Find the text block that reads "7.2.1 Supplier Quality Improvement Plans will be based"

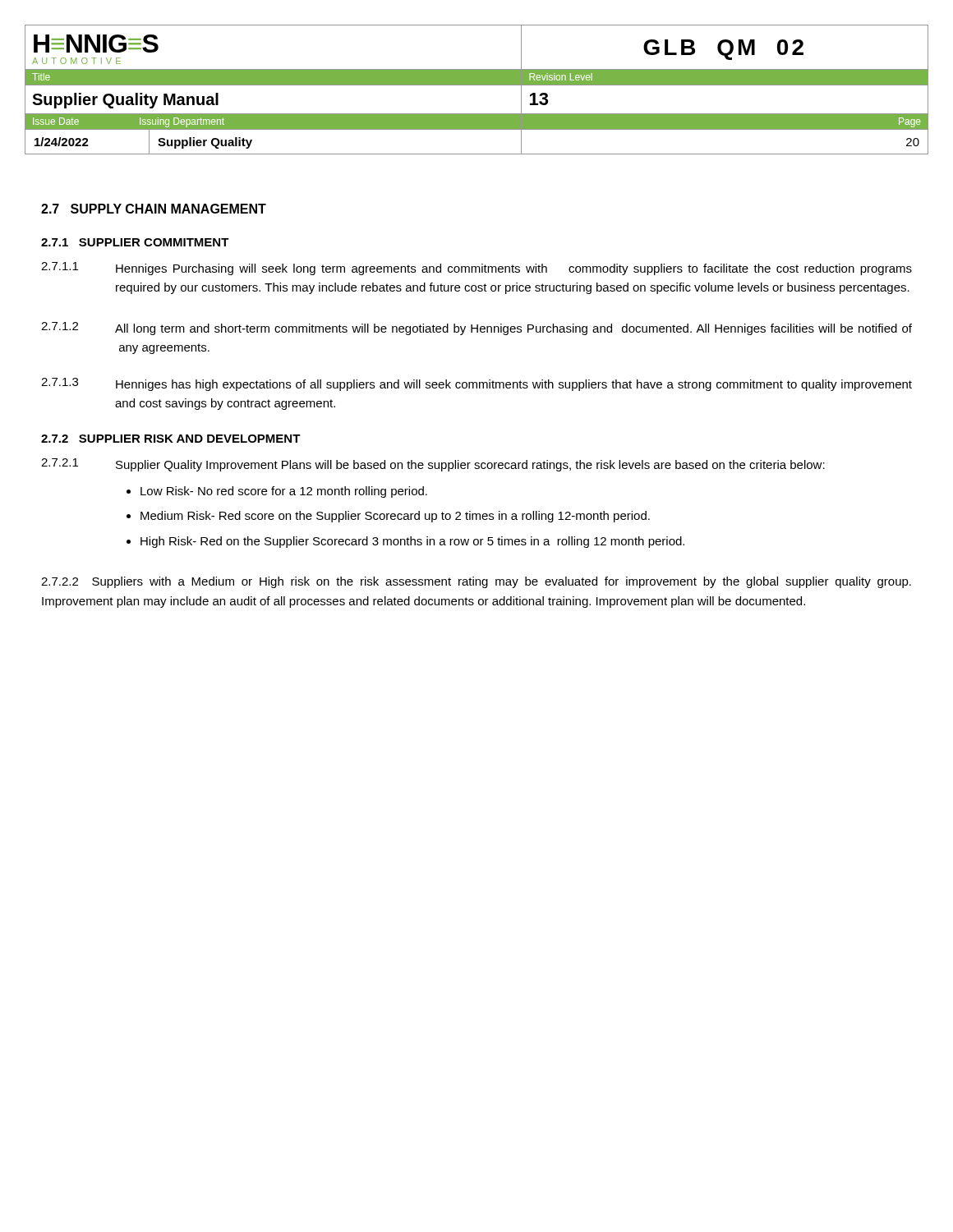pos(476,464)
